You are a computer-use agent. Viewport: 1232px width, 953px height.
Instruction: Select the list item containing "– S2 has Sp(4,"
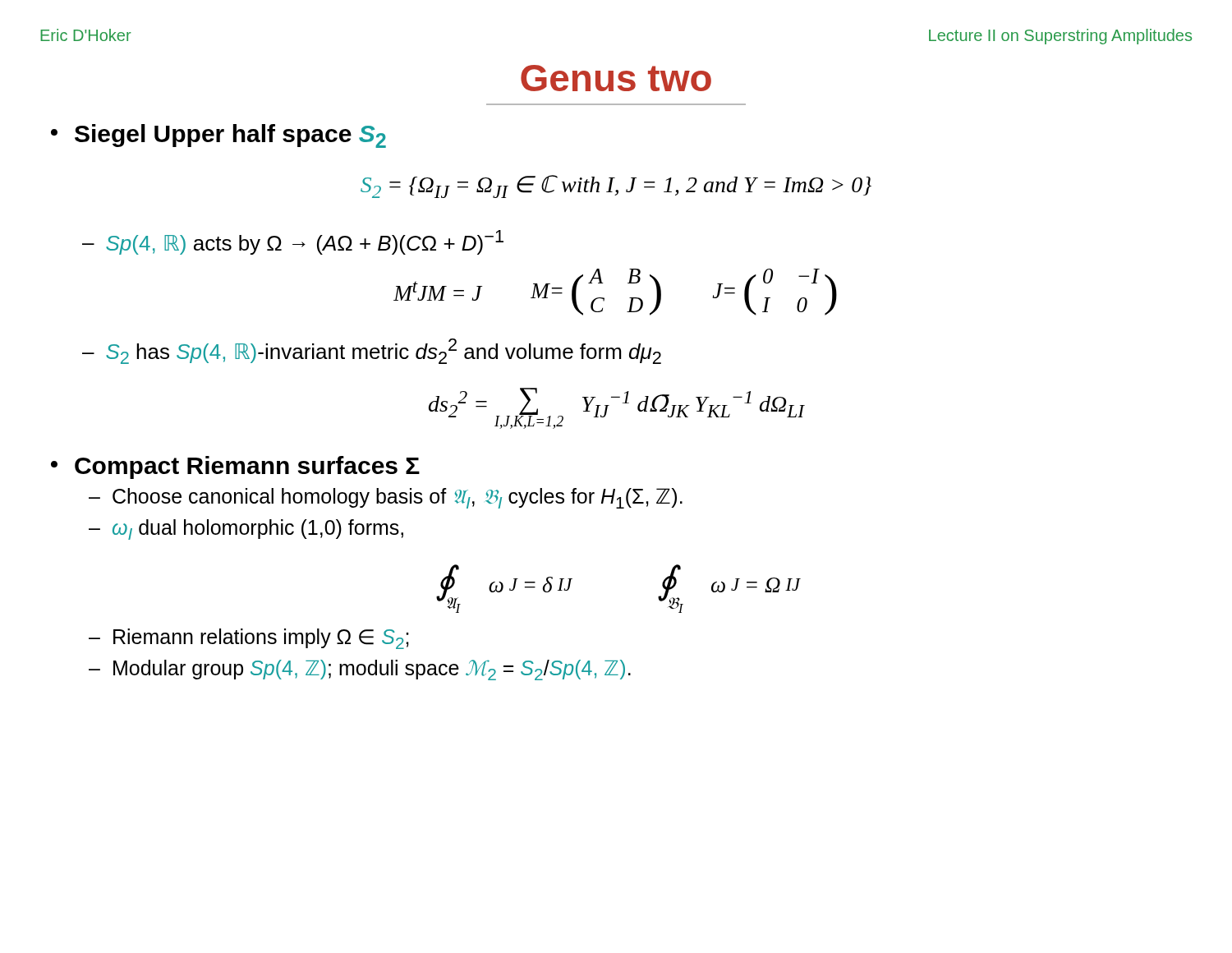click(372, 352)
